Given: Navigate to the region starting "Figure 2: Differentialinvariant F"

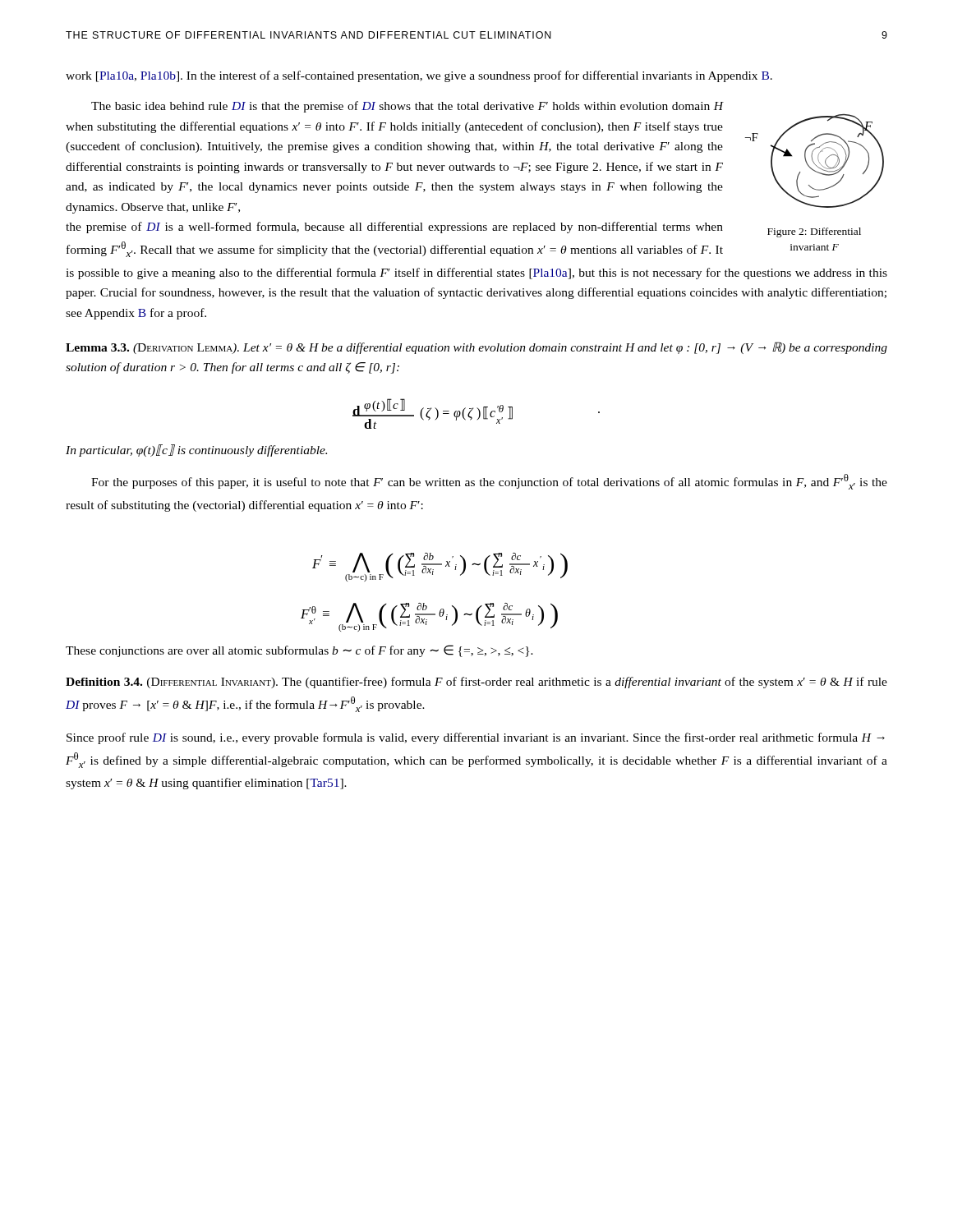Looking at the screenshot, I should click(814, 239).
